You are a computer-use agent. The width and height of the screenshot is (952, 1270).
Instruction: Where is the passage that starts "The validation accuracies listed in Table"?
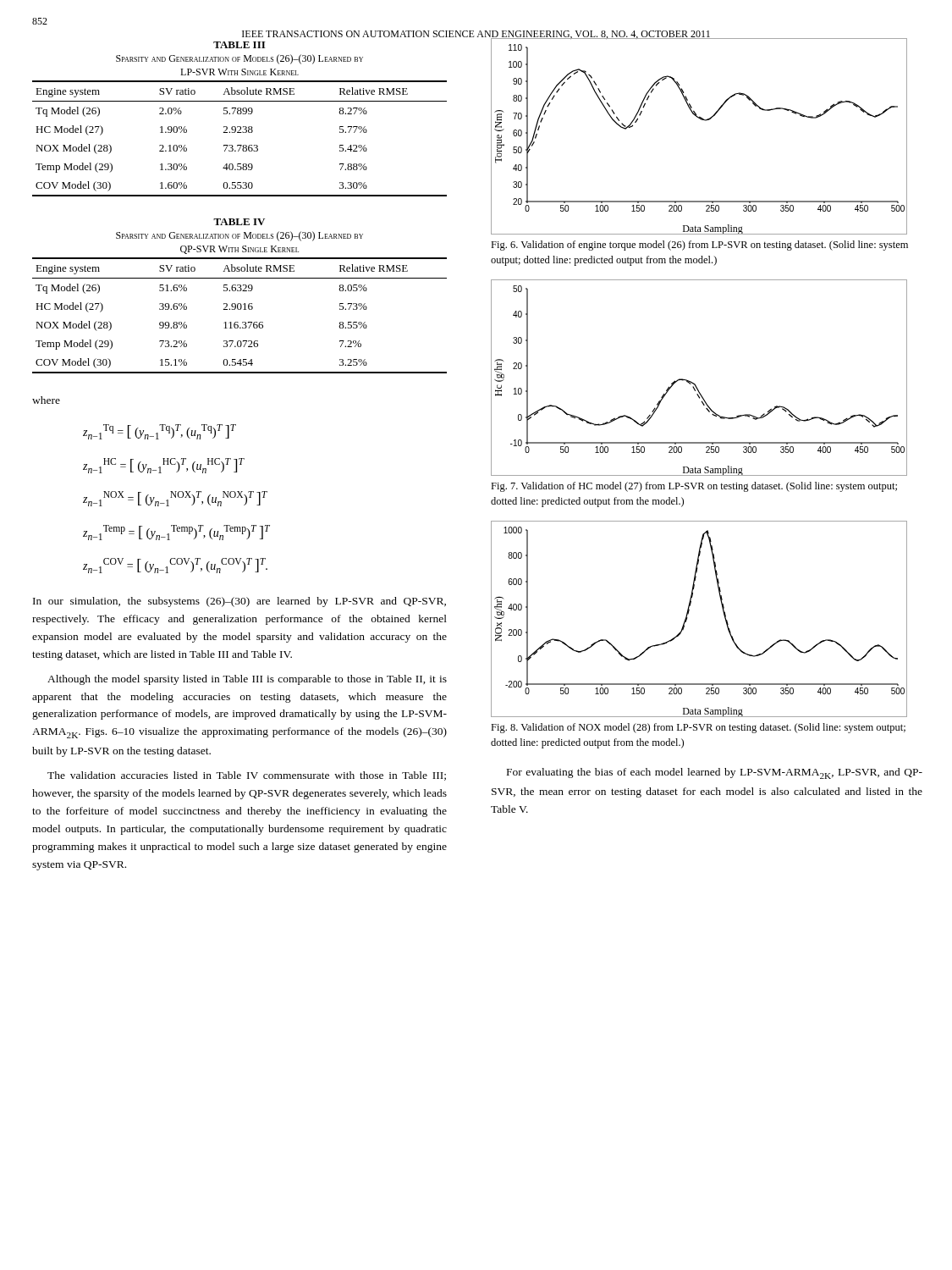(x=239, y=820)
